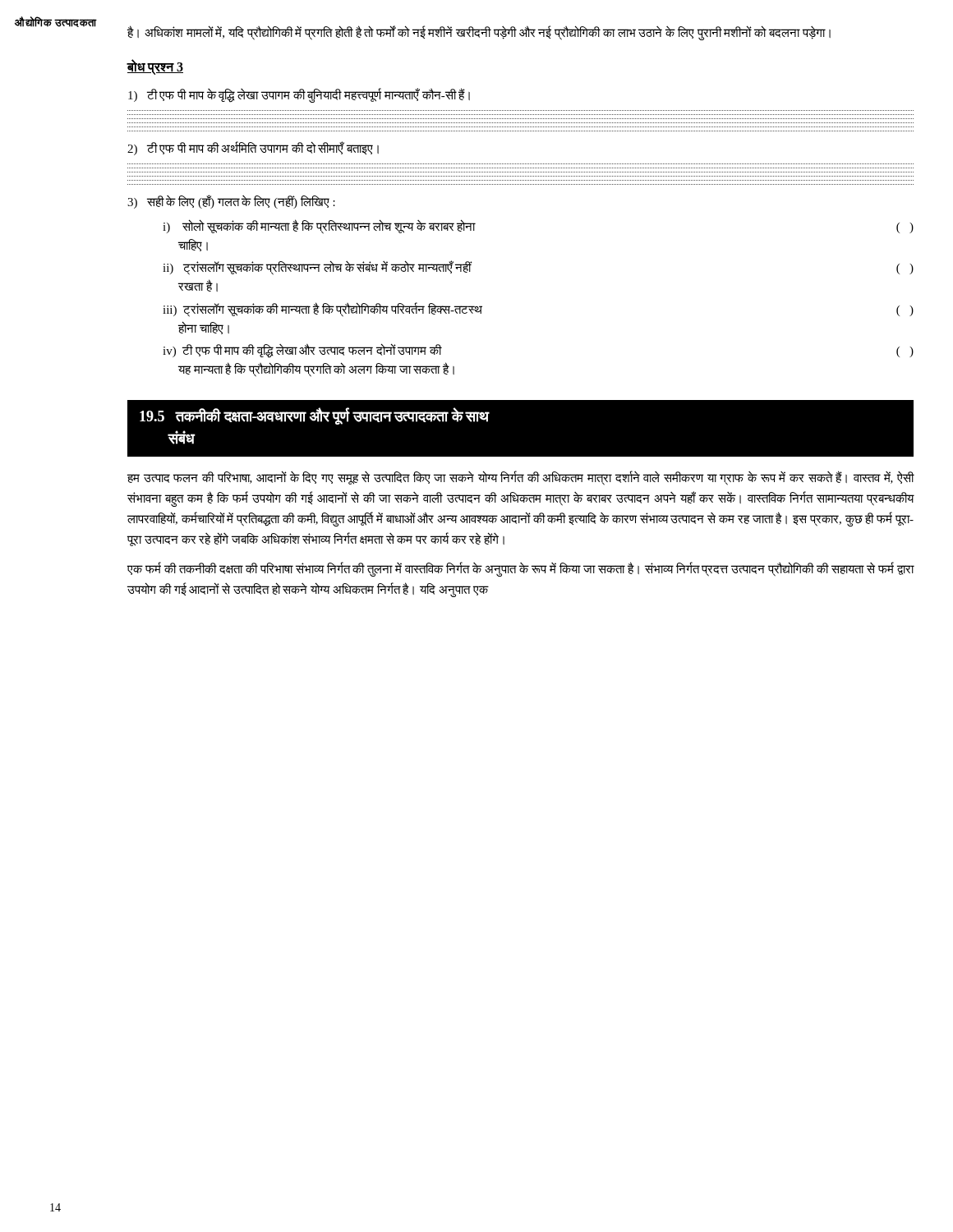
Task: Select the block starting "1) टी एफ"
Action: [300, 95]
